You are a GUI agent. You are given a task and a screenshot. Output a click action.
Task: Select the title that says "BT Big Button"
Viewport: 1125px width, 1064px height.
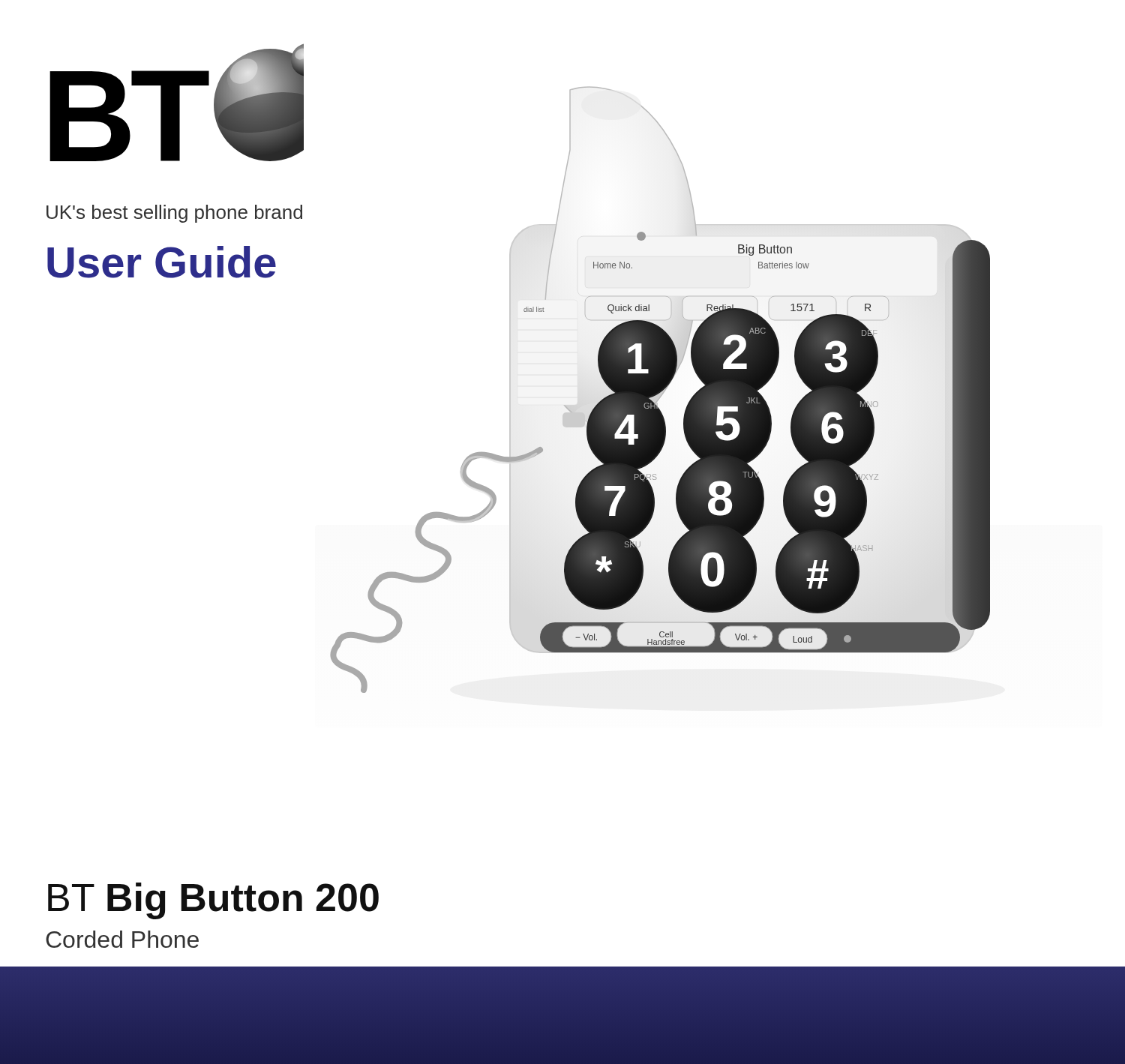pyautogui.click(x=213, y=898)
